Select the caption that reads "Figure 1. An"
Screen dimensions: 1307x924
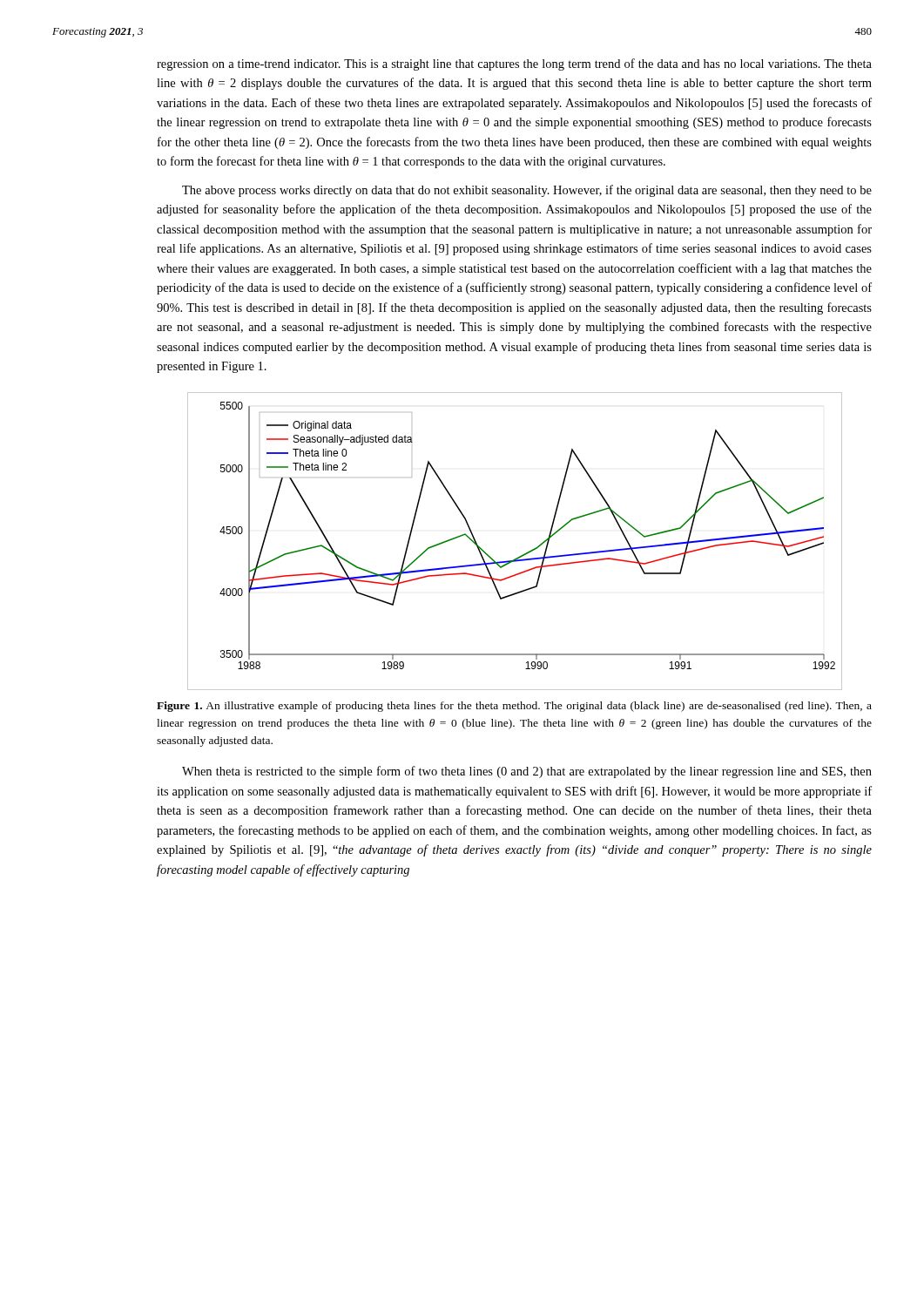(514, 723)
